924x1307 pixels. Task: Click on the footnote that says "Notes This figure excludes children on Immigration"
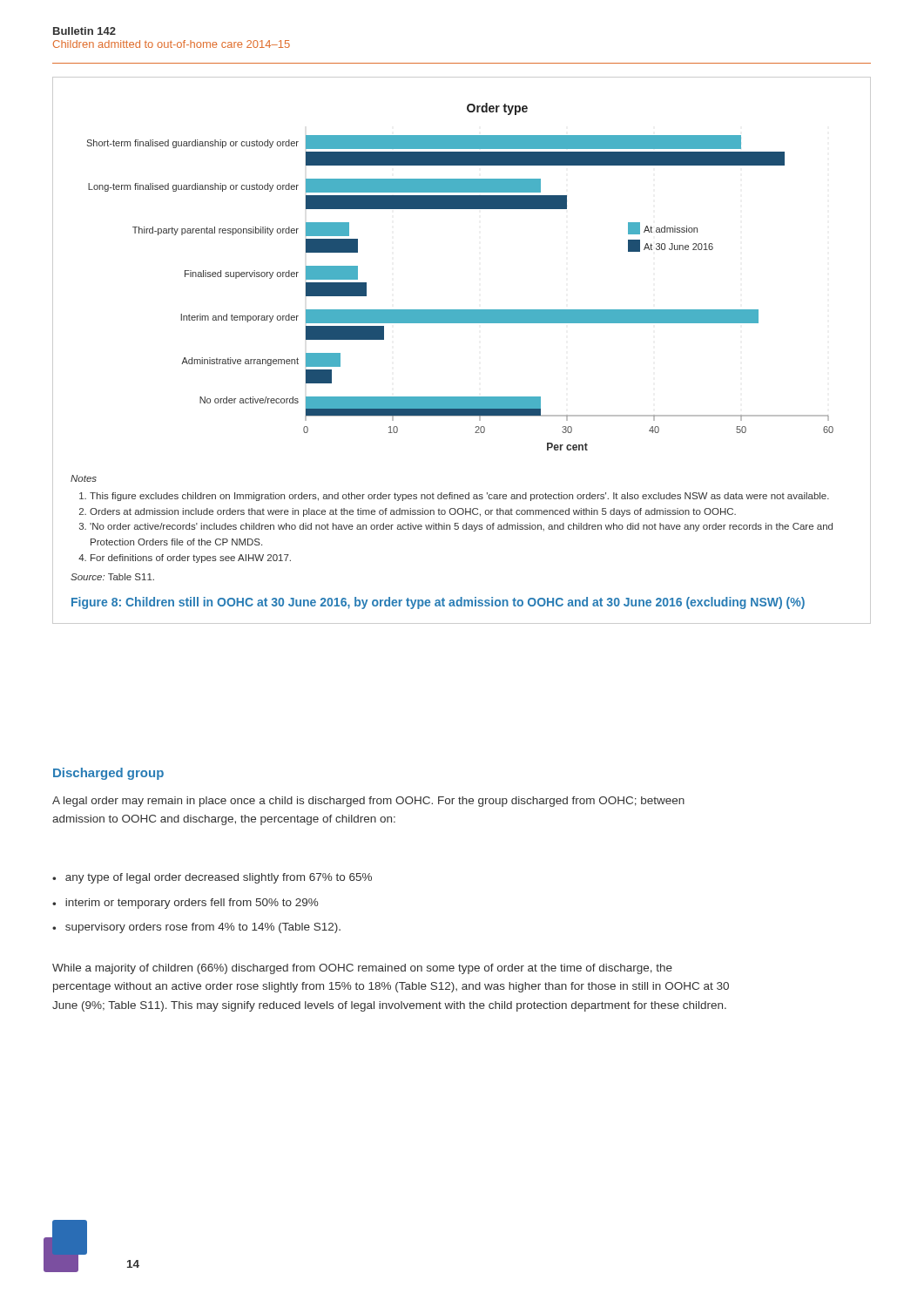pyautogui.click(x=462, y=519)
